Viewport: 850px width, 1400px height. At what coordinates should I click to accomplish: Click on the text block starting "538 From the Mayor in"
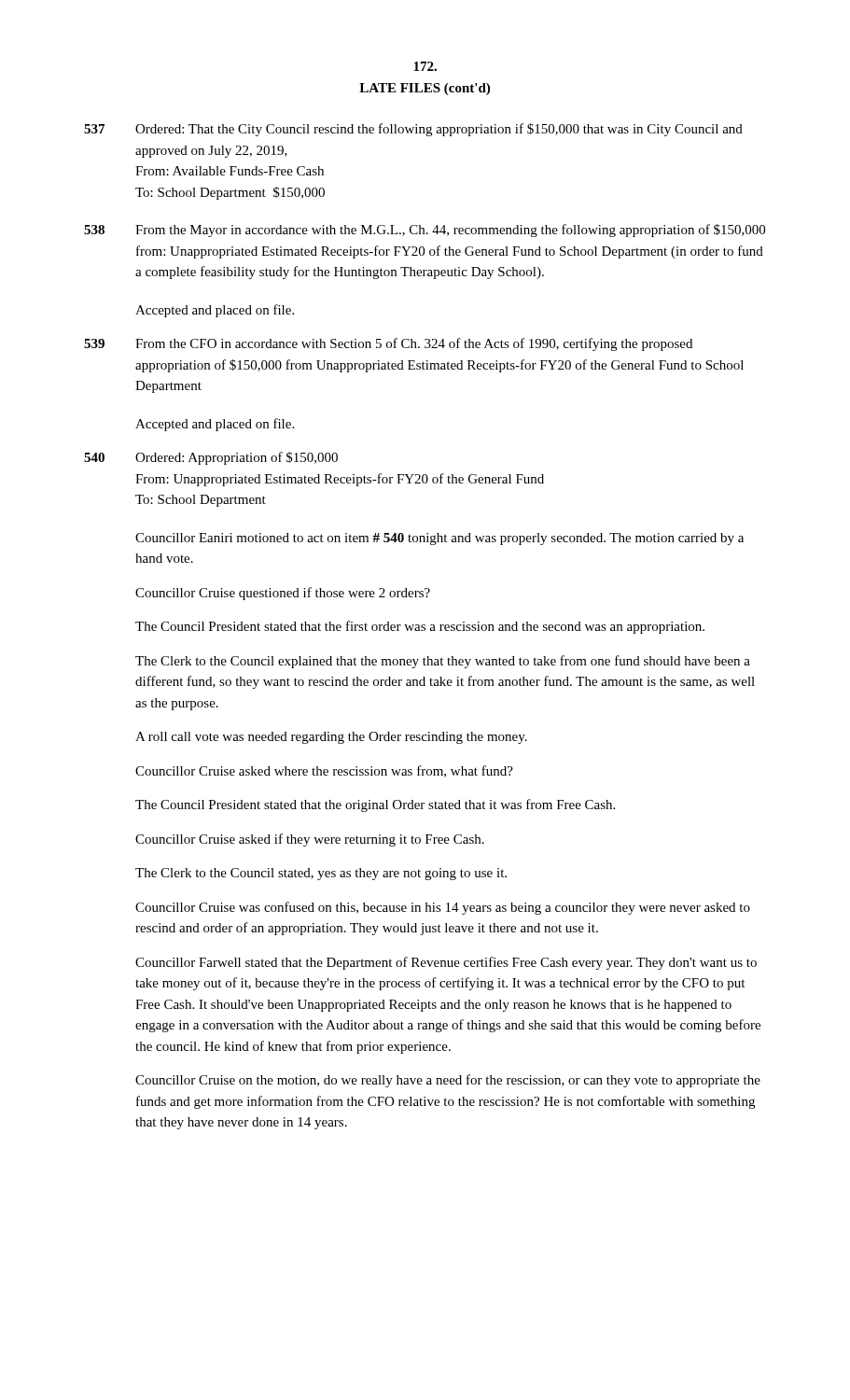(x=425, y=251)
